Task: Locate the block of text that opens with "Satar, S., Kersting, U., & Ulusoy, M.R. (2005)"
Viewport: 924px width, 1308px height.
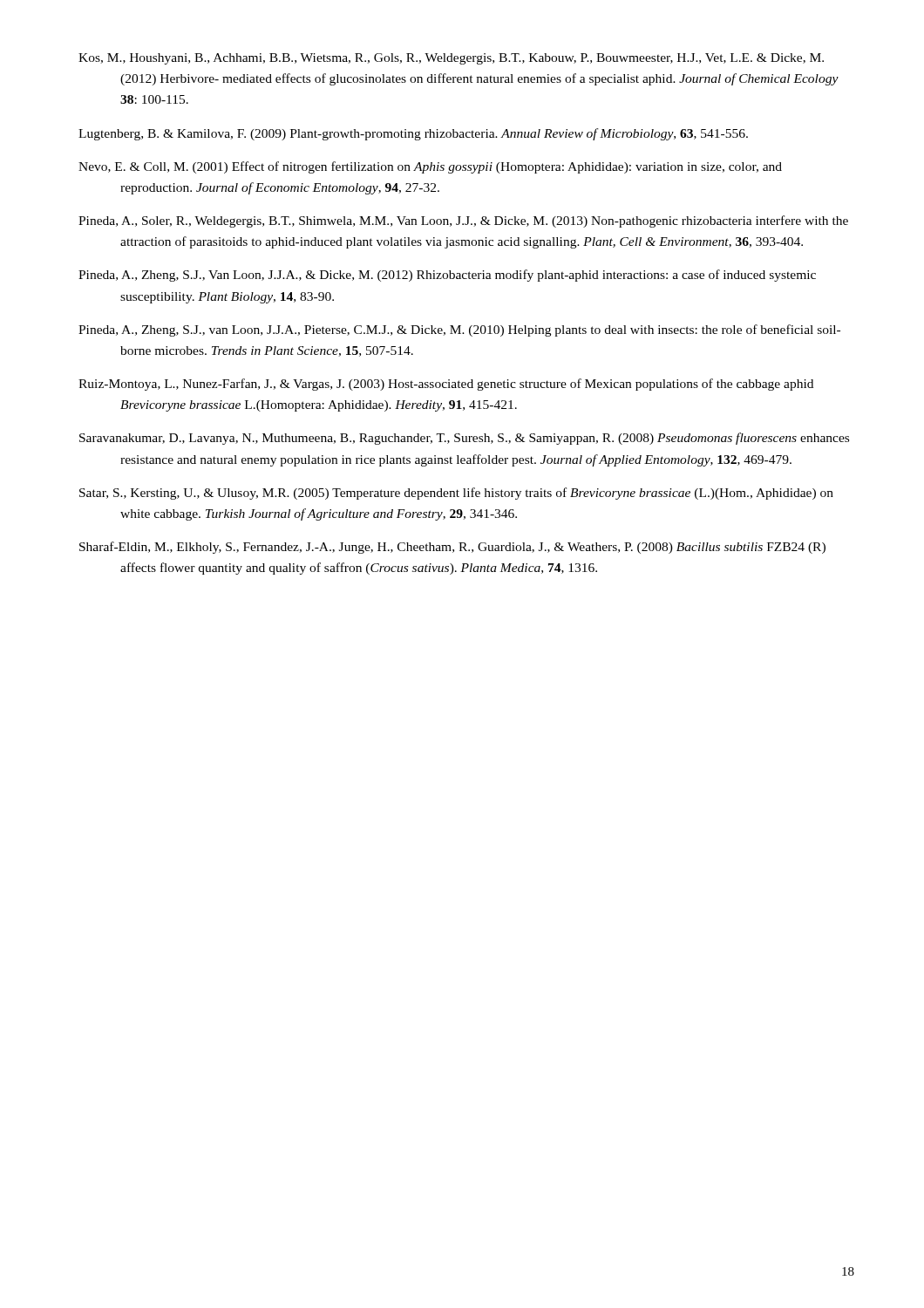Action: 456,503
